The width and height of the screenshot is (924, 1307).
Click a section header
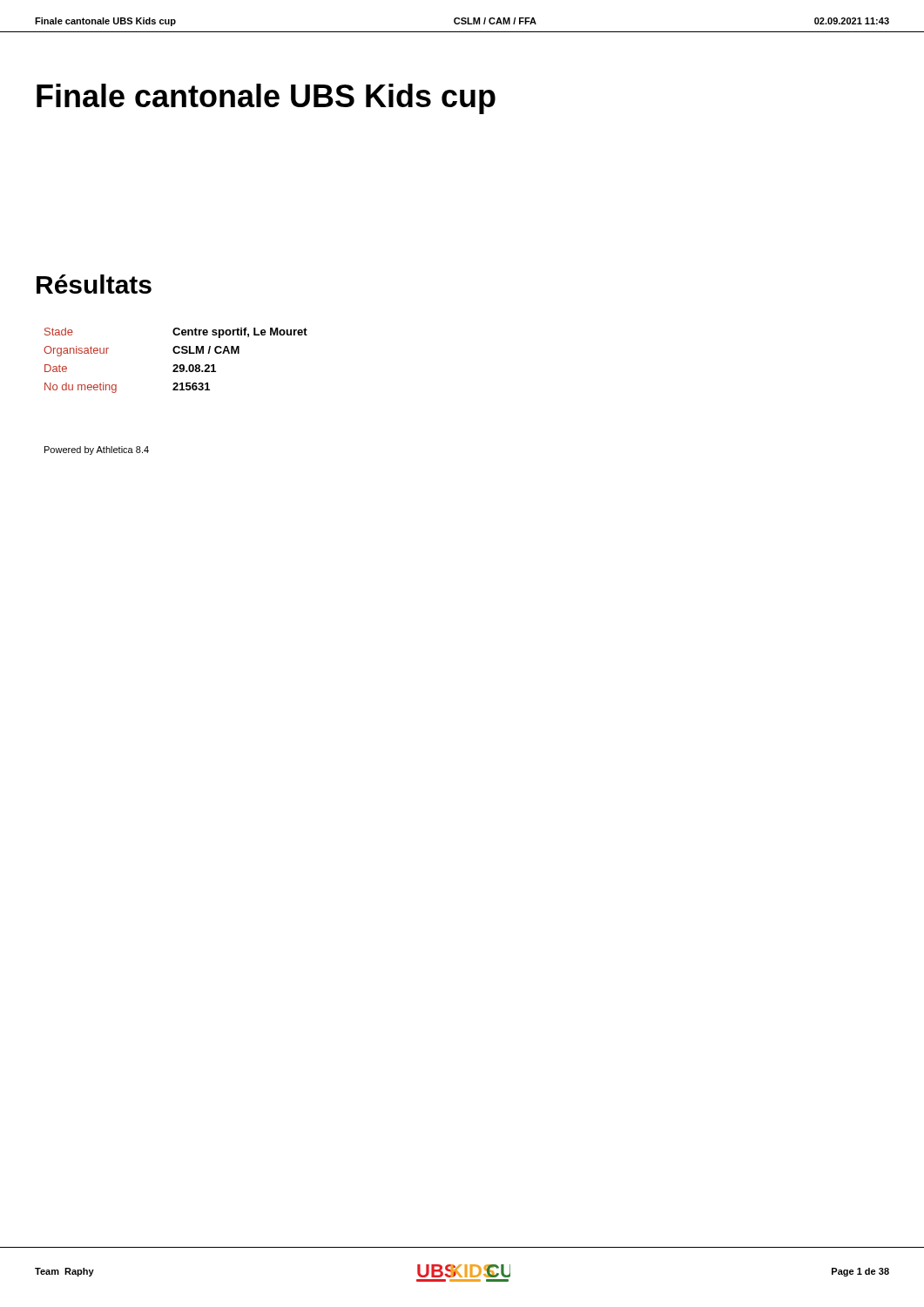pos(94,285)
